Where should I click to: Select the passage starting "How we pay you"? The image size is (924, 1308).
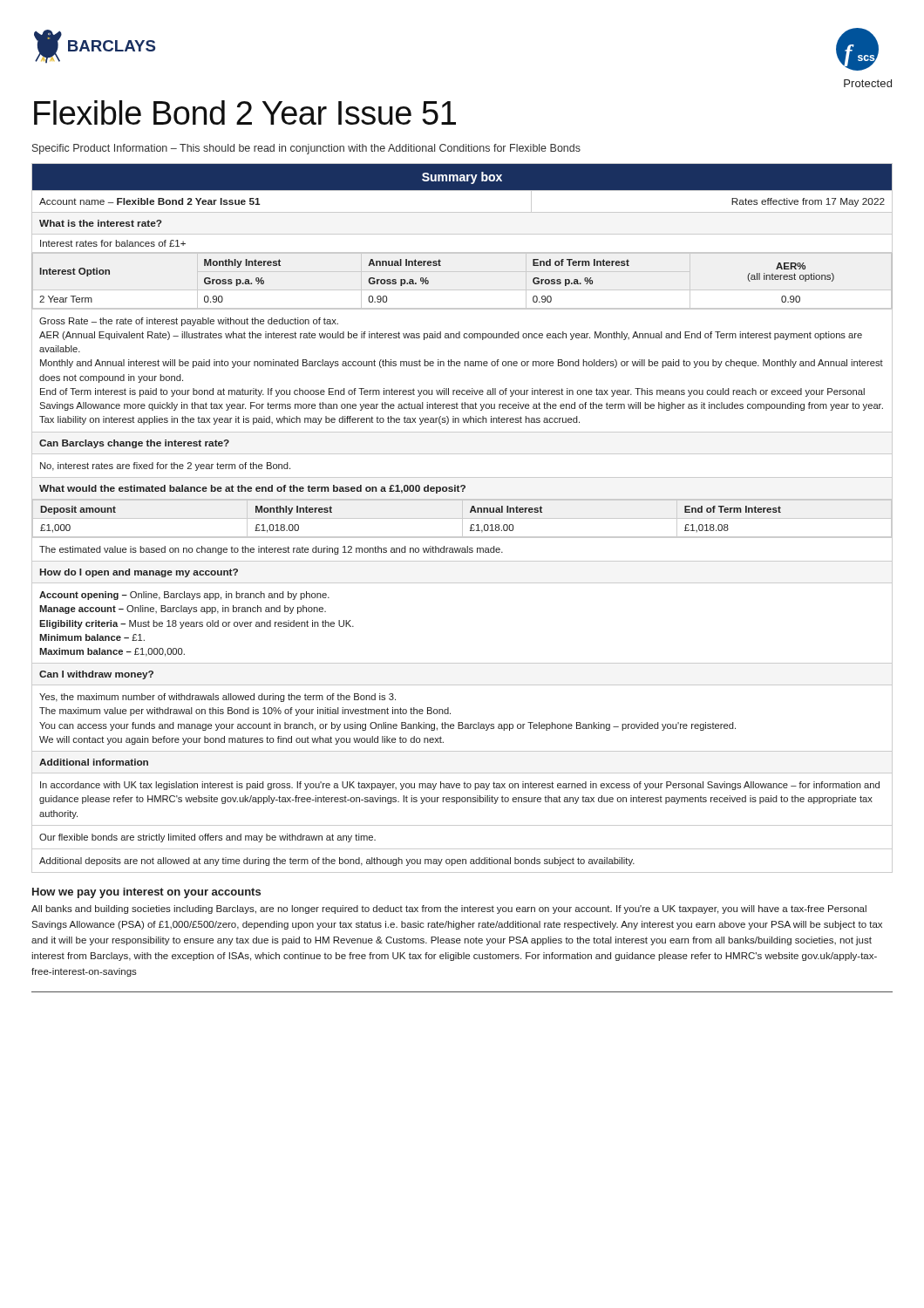(x=146, y=892)
